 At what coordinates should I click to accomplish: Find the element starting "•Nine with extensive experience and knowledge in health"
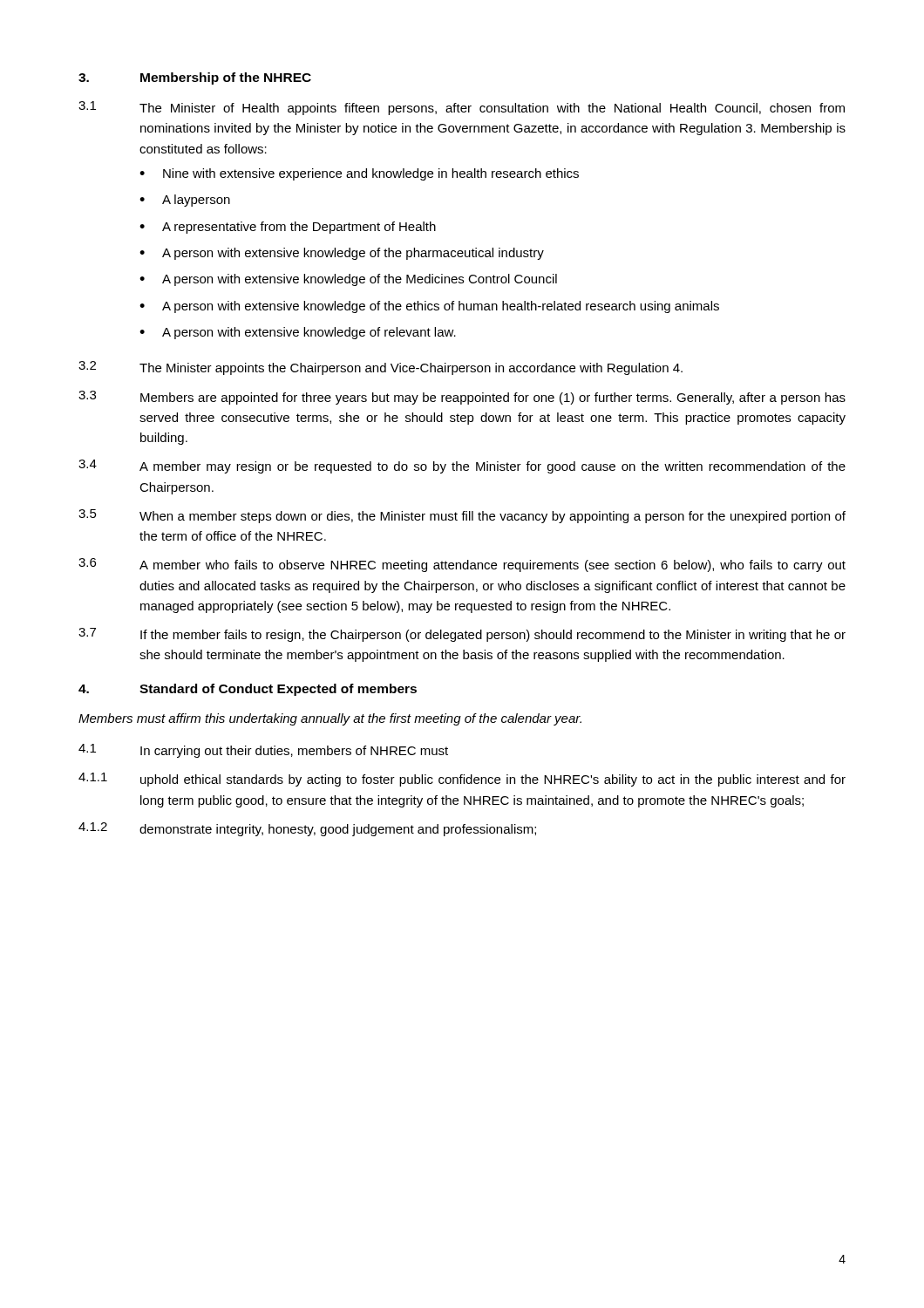359,174
